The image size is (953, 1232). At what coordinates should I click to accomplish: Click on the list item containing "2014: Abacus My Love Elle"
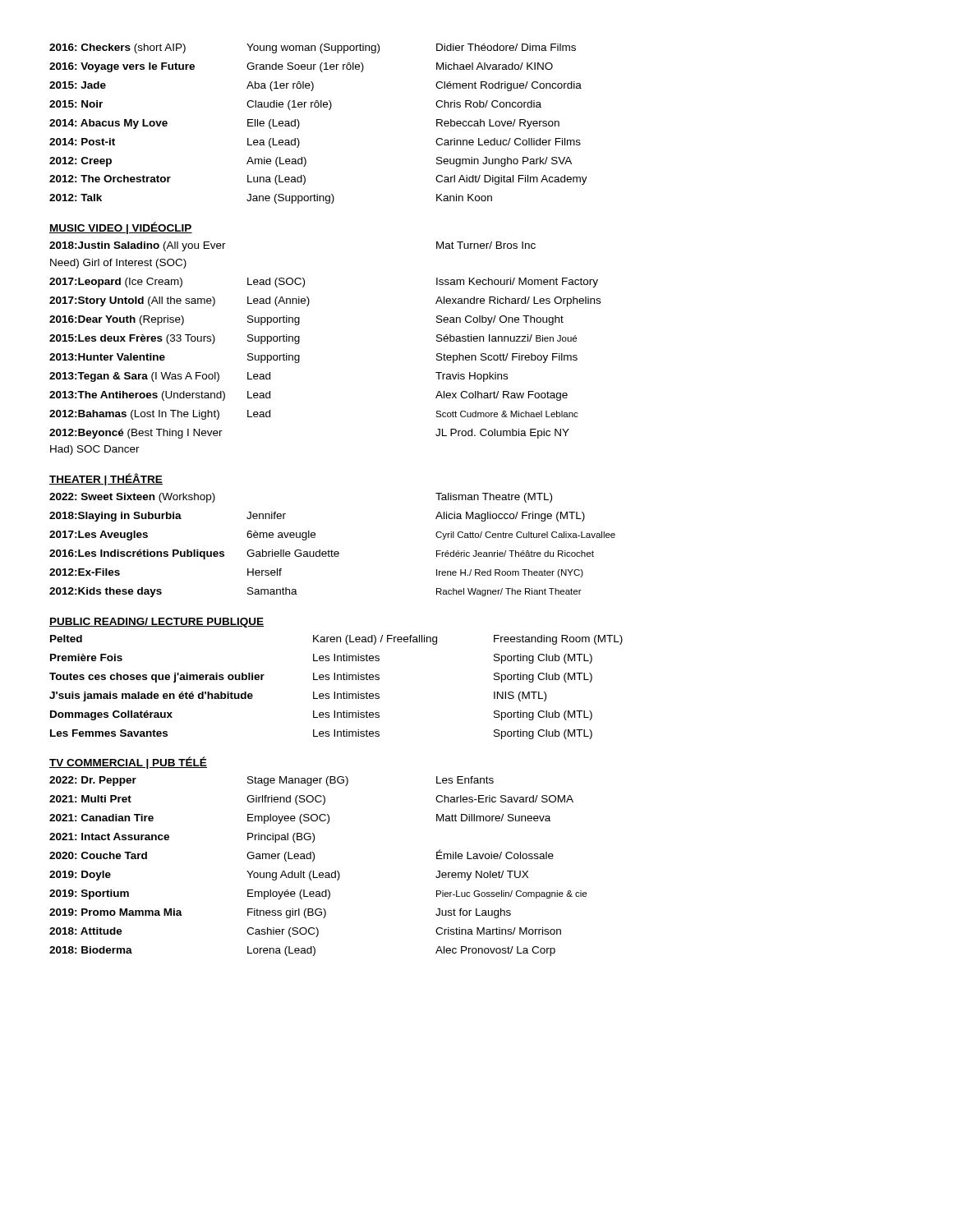point(476,123)
